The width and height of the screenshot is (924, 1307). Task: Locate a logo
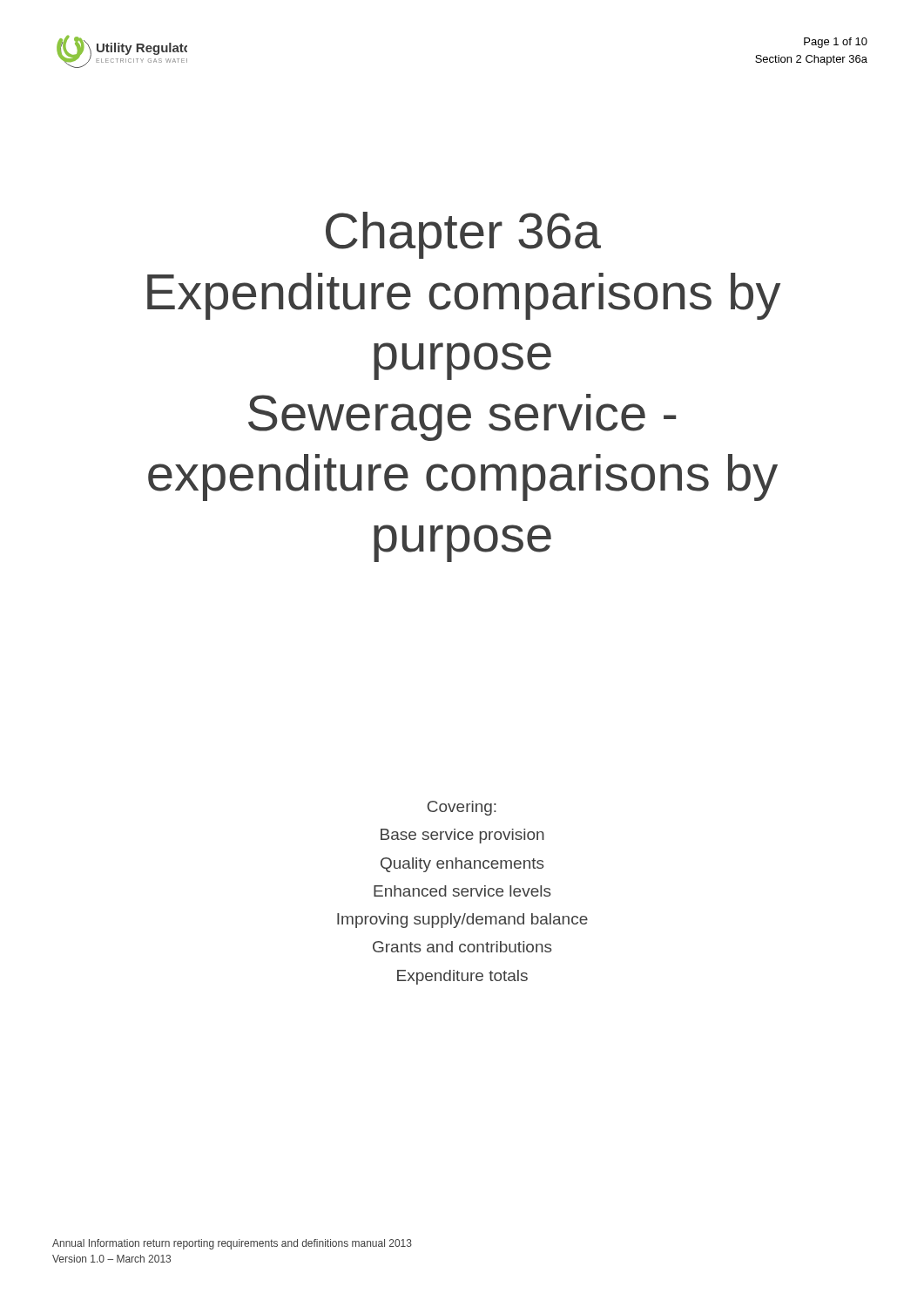[x=122, y=59]
